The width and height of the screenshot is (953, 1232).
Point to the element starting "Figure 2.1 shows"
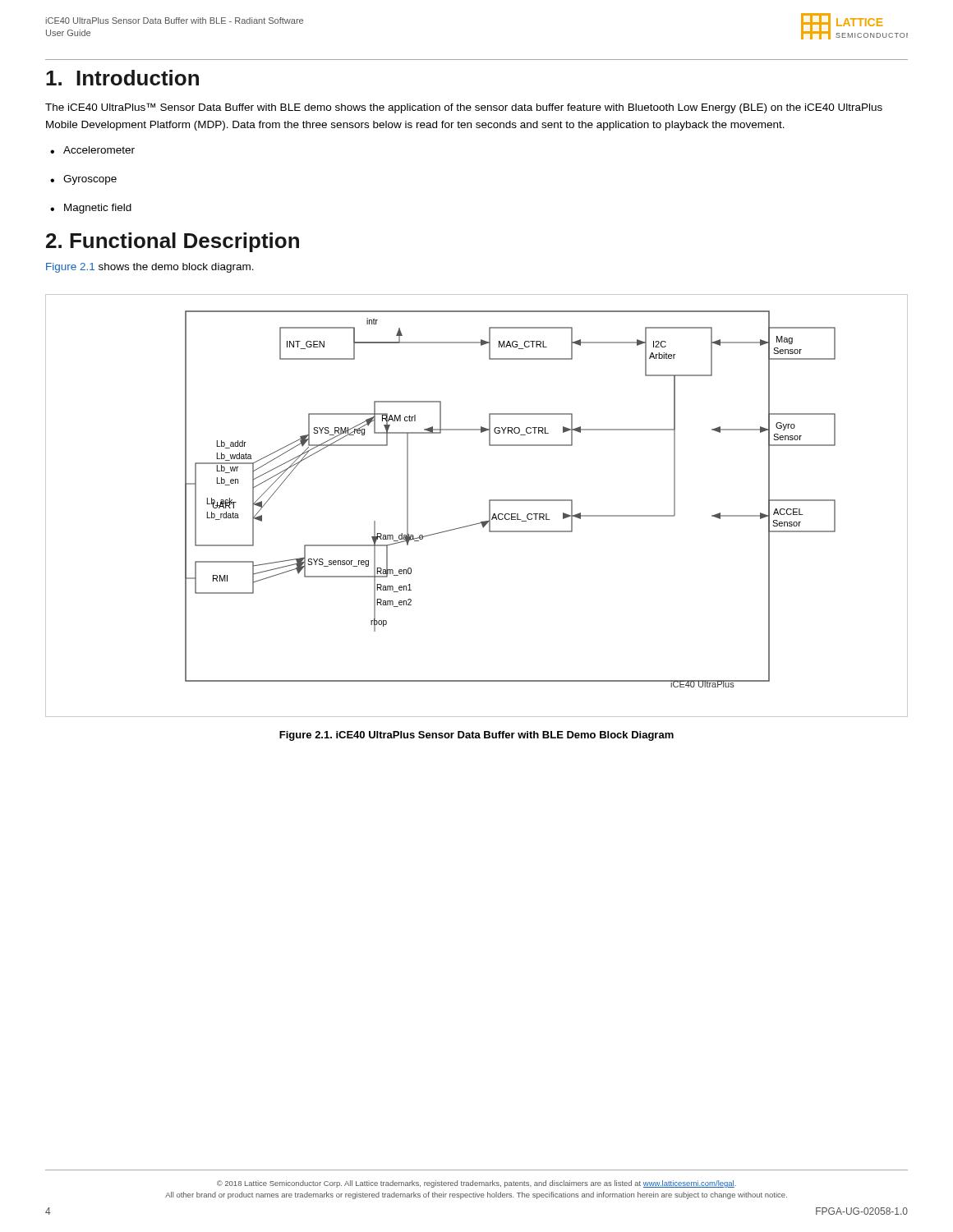pos(150,266)
